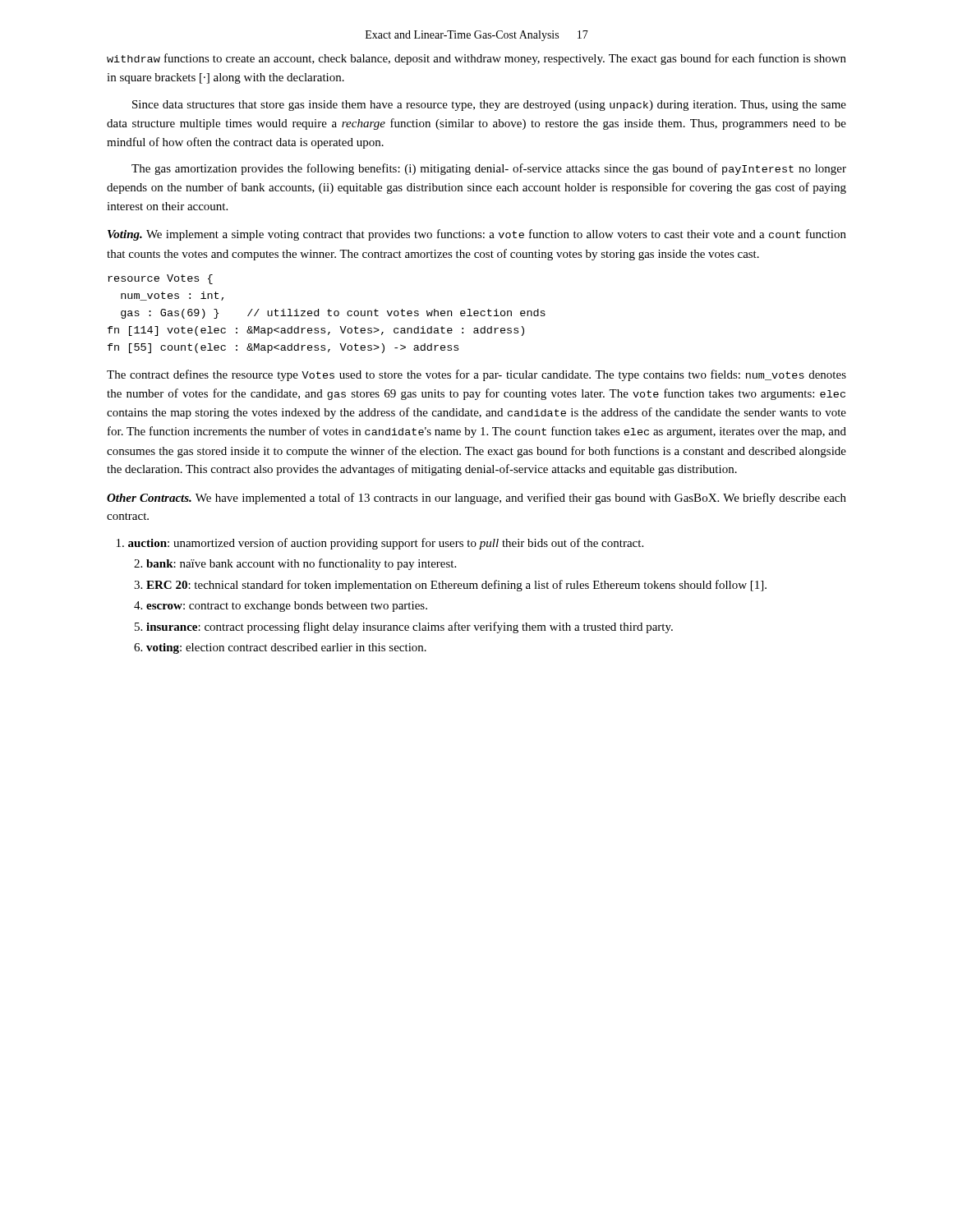This screenshot has height=1232, width=953.
Task: Select the element starting "2. bank: naïve bank account with"
Action: [x=295, y=564]
